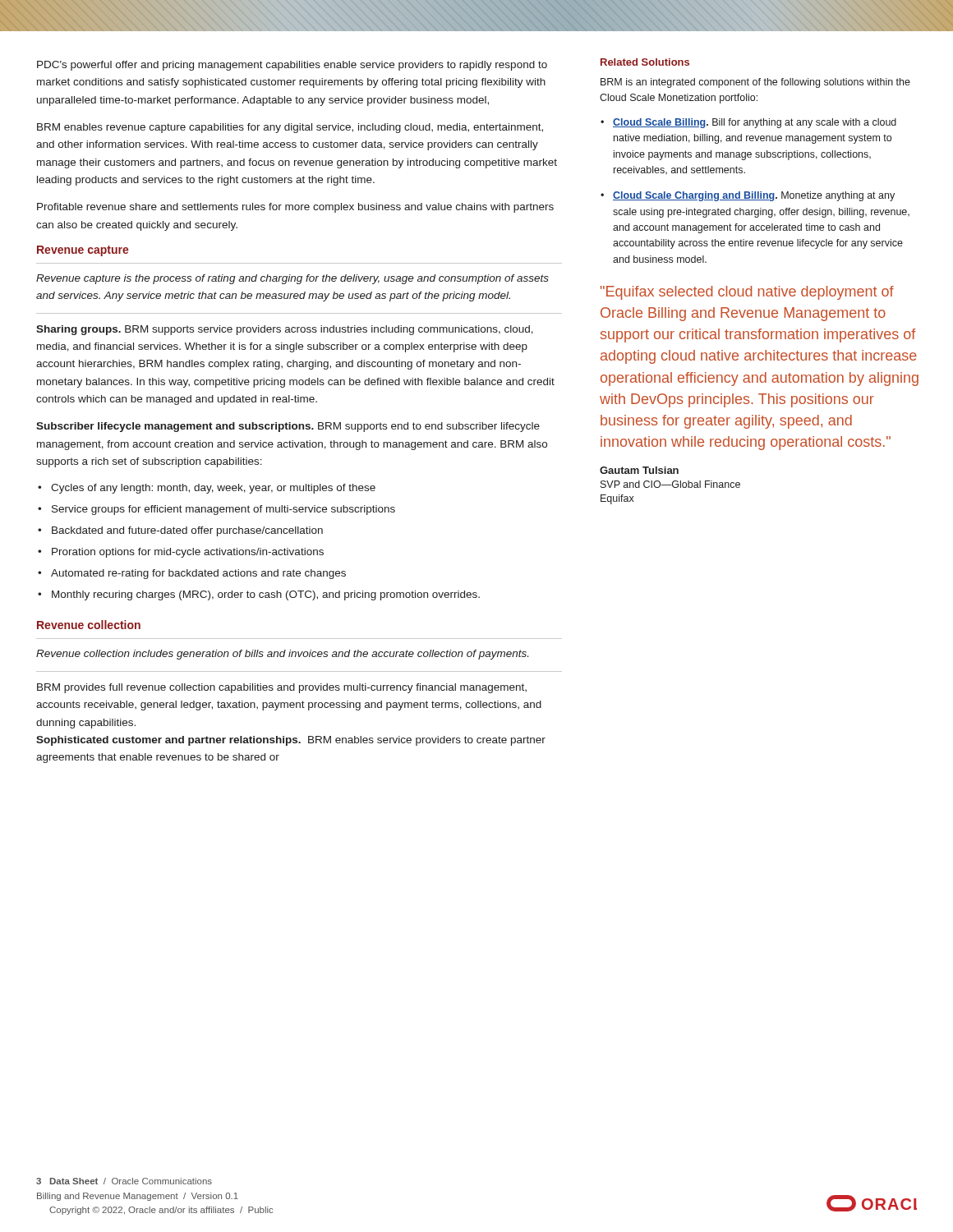Find the text block starting "Cloud Scale Billing. Bill for anything"

point(755,146)
